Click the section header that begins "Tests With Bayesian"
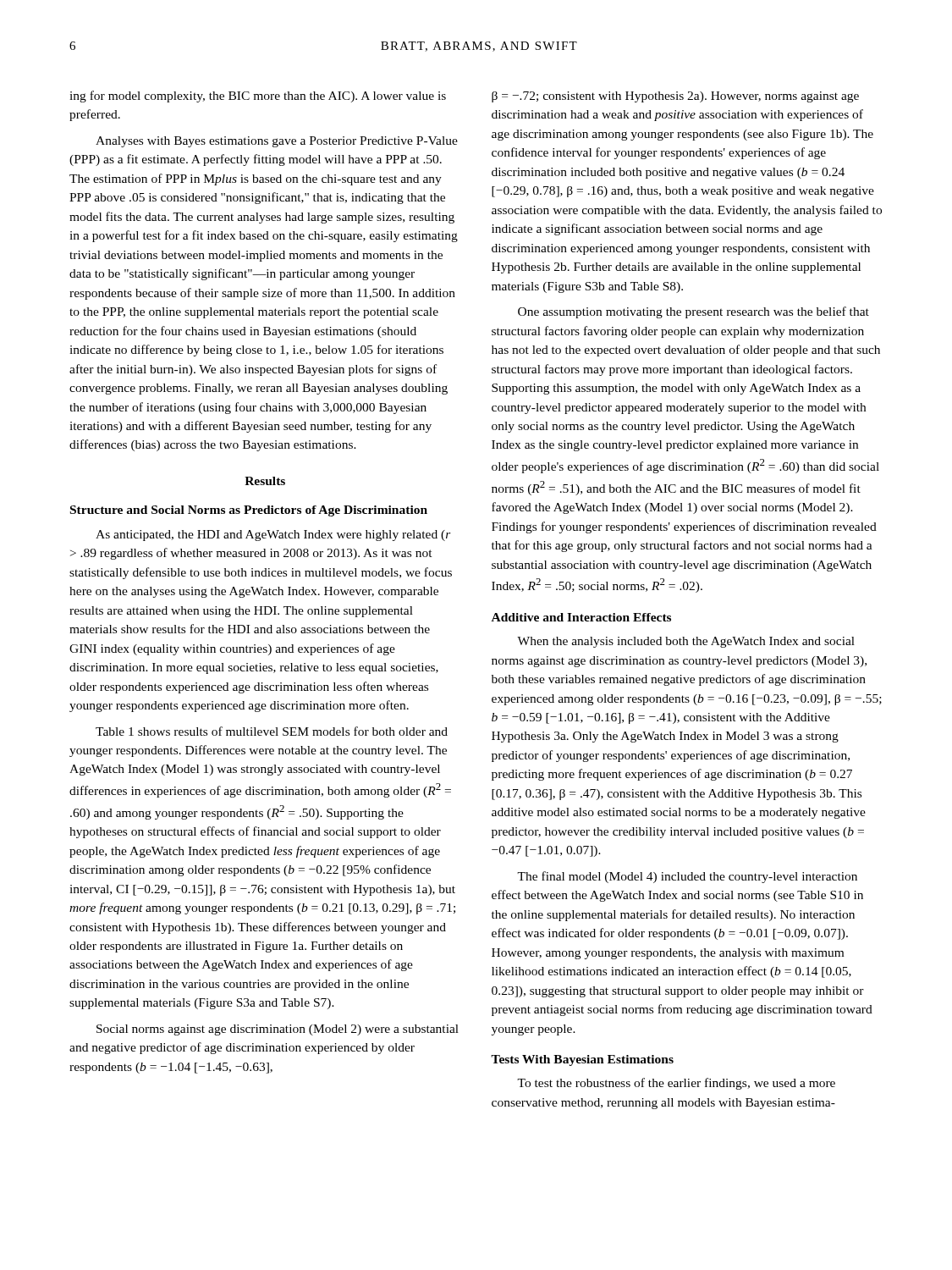This screenshot has height=1270, width=952. click(582, 1059)
